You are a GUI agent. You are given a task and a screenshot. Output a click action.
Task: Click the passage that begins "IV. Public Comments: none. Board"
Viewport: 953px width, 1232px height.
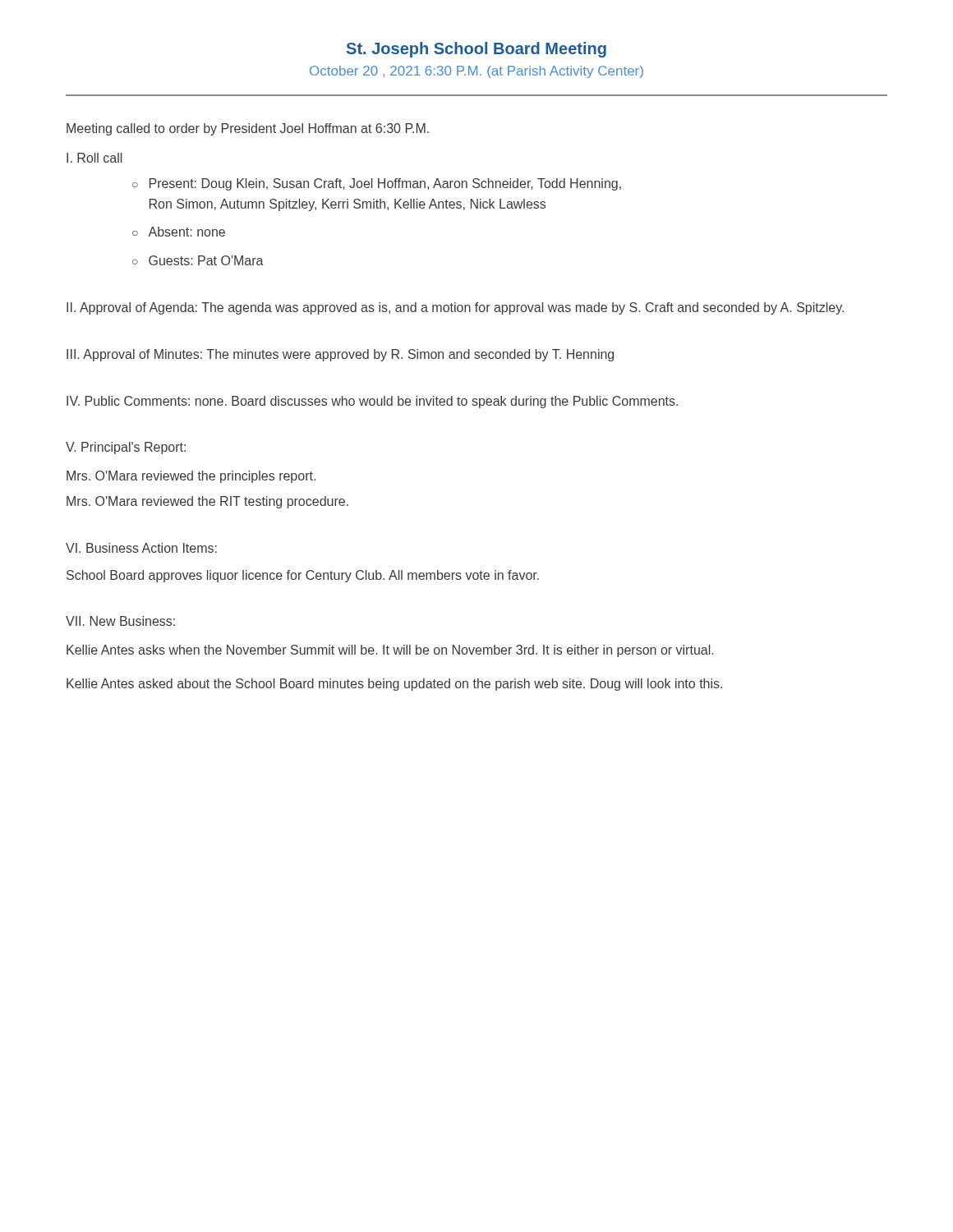[x=372, y=401]
